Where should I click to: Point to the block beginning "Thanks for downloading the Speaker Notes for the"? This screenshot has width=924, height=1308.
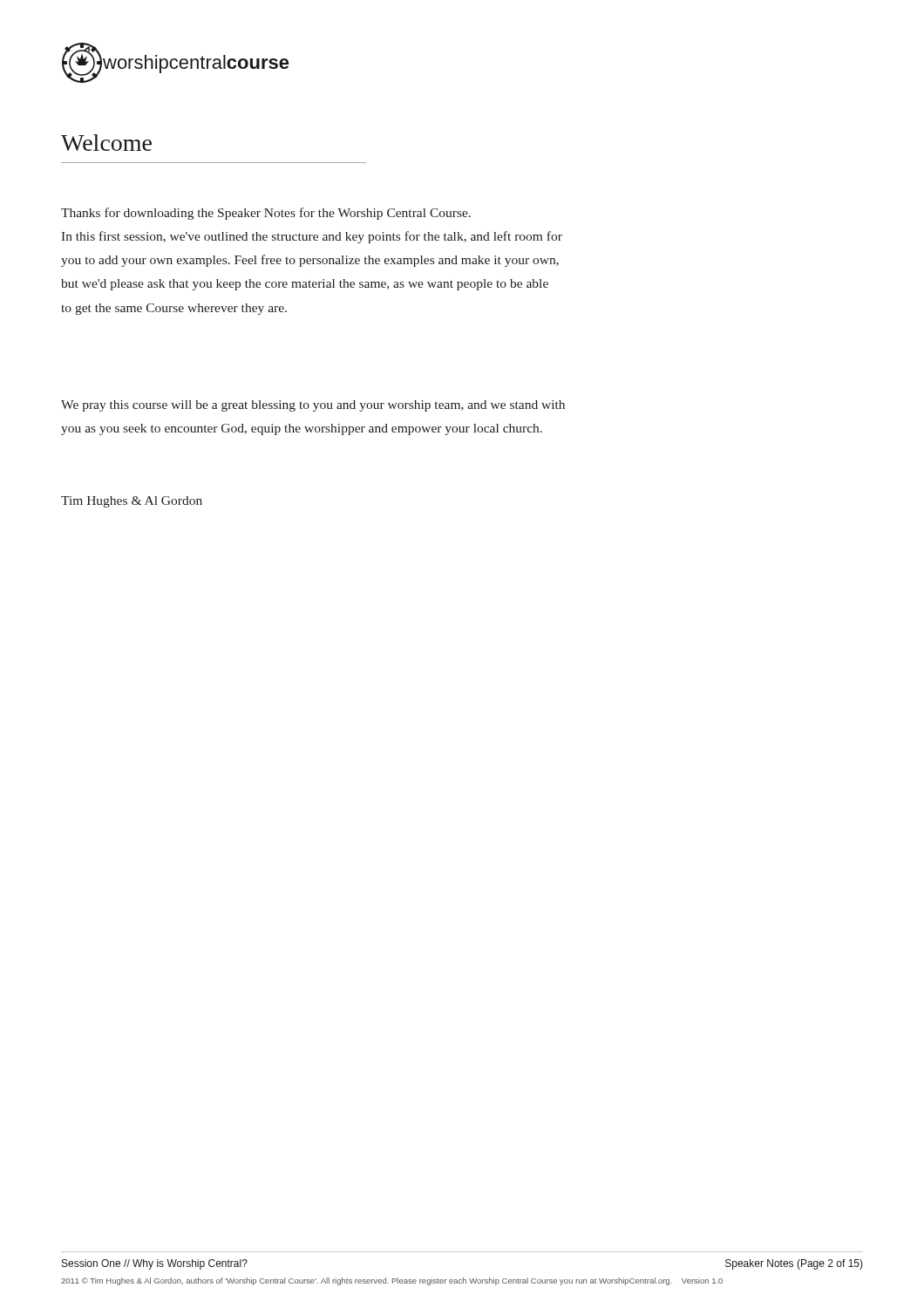click(x=312, y=260)
